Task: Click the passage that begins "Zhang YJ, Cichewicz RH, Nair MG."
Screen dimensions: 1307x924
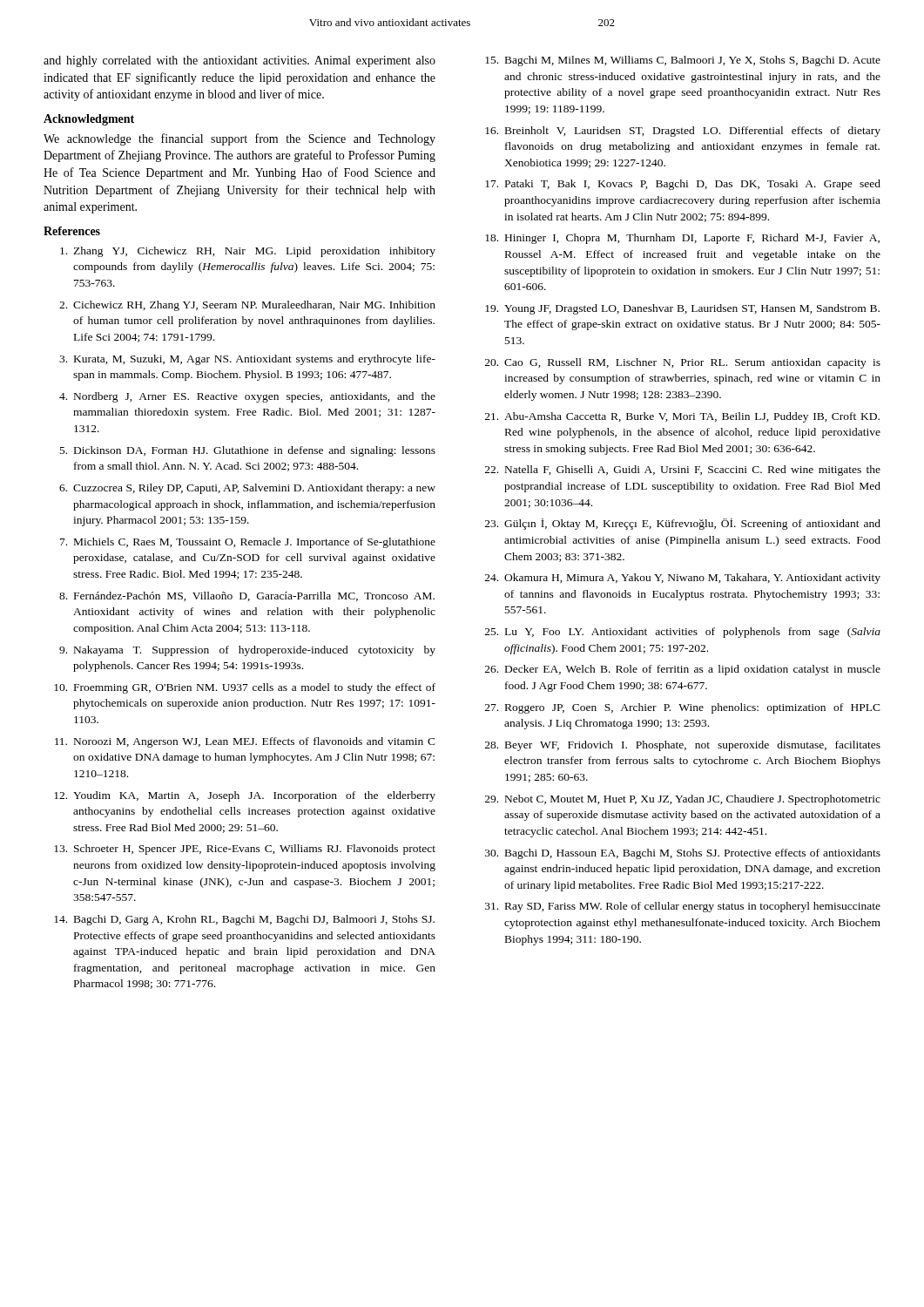Action: (240, 267)
